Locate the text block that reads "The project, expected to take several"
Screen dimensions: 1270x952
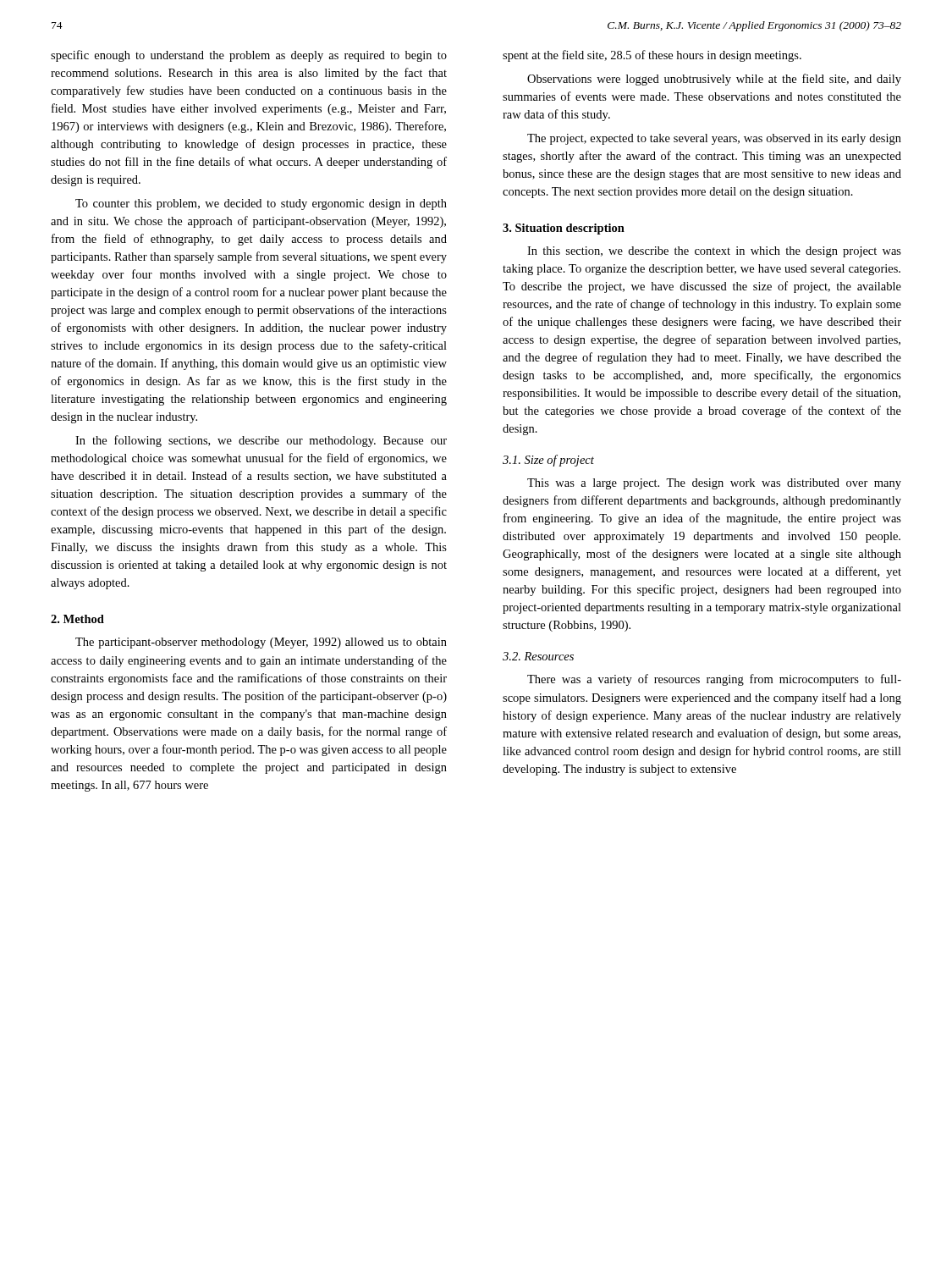point(702,165)
